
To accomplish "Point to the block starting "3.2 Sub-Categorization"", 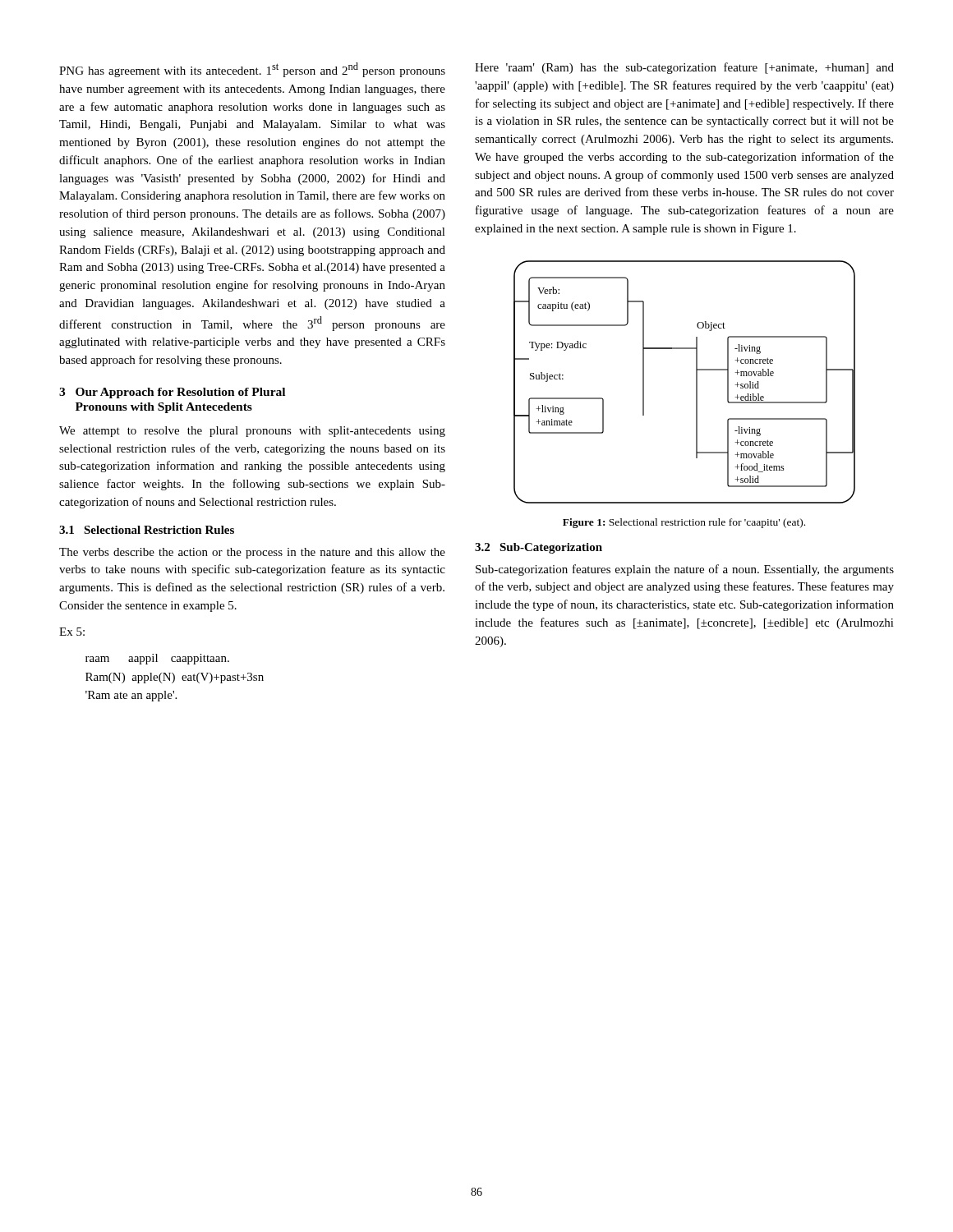I will (539, 547).
